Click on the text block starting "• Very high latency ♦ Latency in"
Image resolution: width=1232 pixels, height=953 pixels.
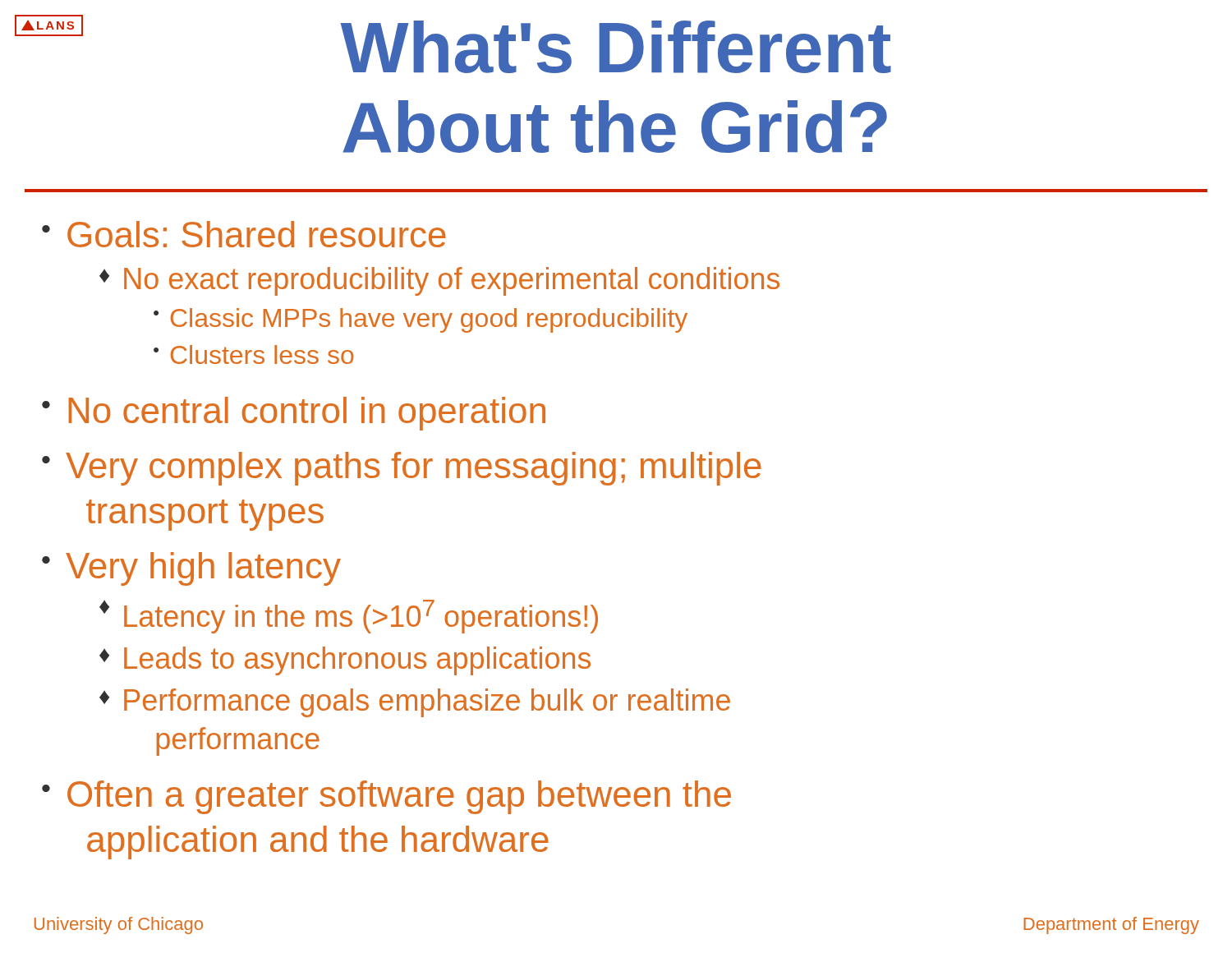386,653
